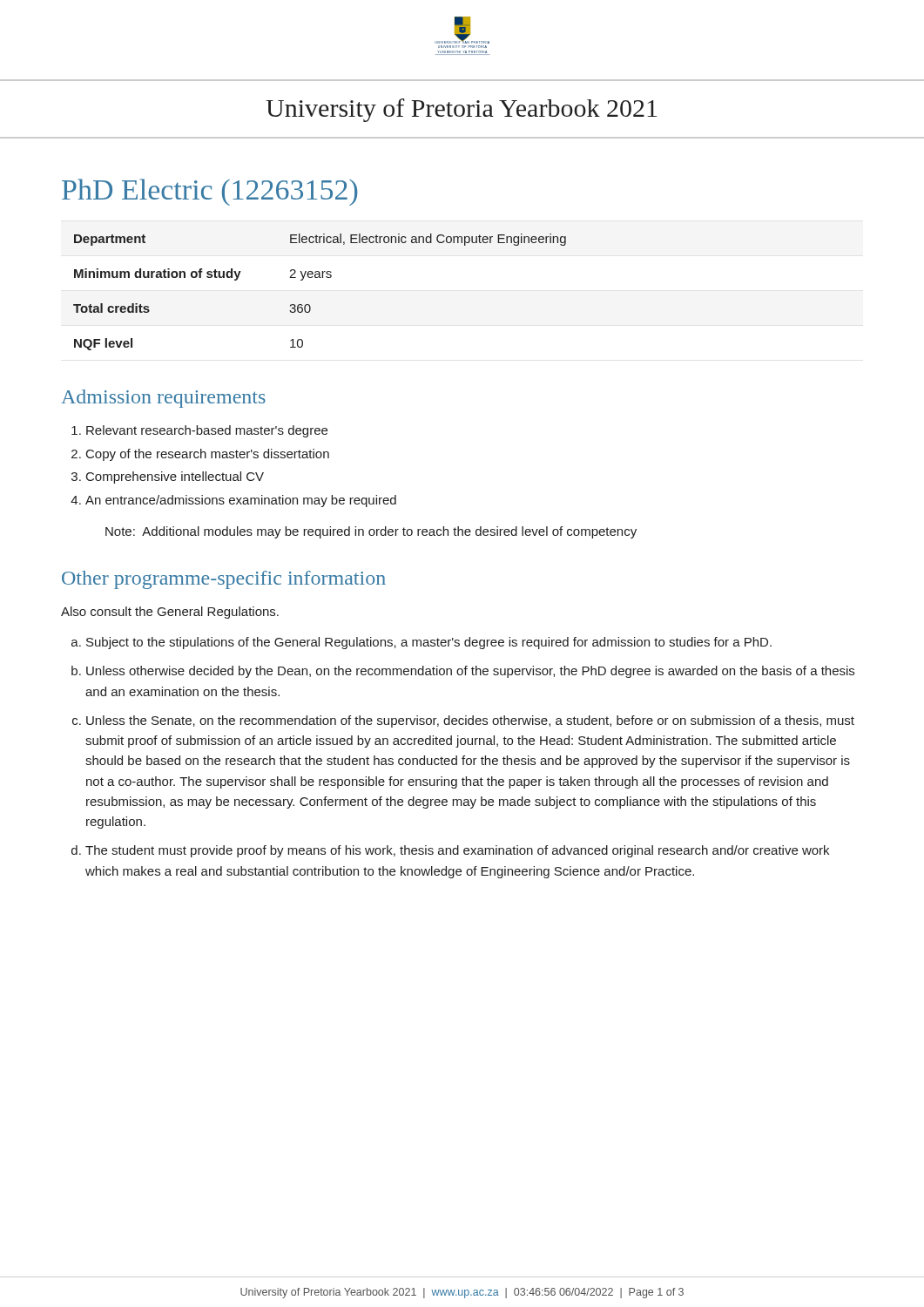924x1307 pixels.
Task: Find the text starting "The student must provide proof by means"
Action: click(x=458, y=860)
